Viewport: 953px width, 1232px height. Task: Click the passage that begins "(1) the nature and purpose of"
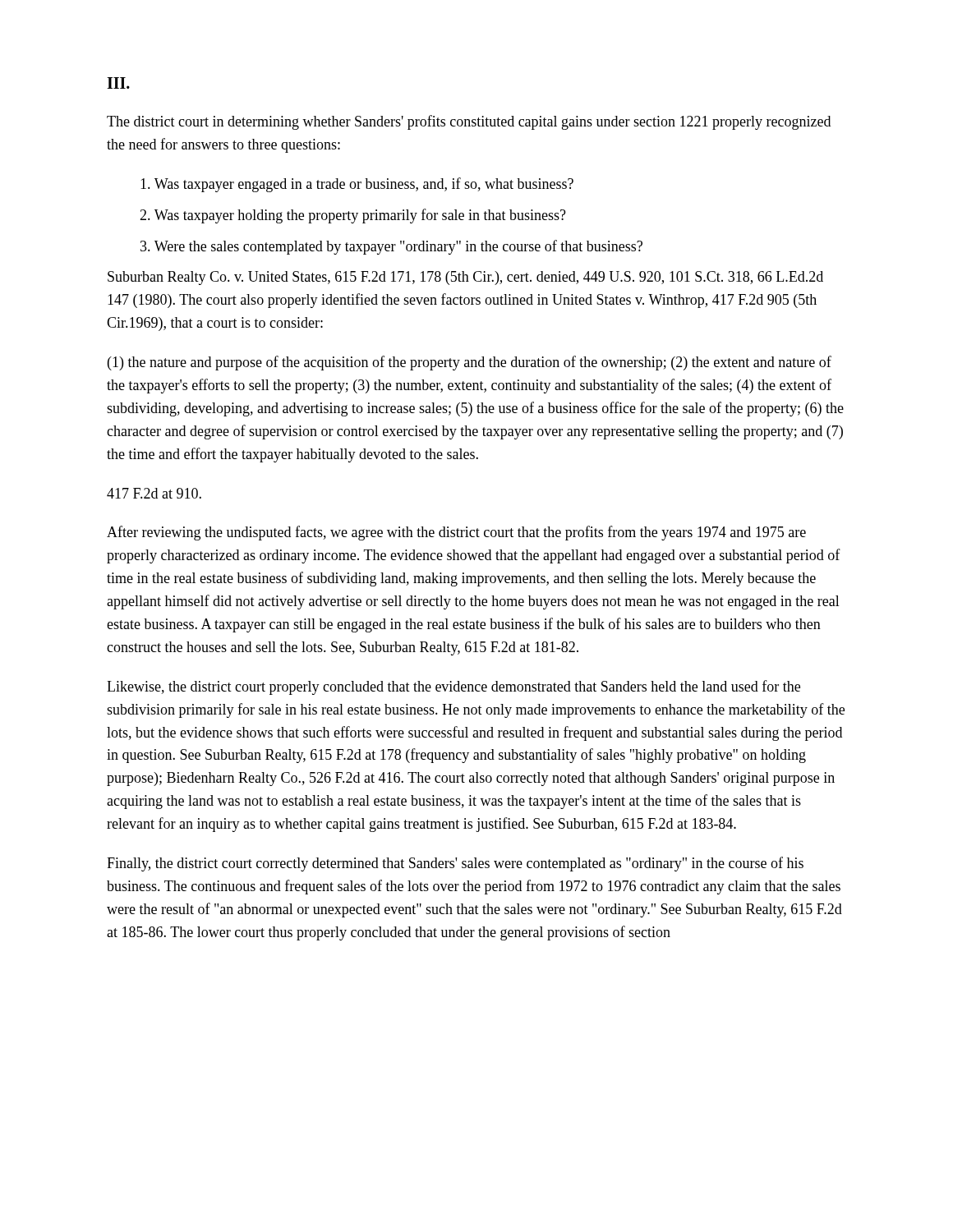(x=475, y=408)
